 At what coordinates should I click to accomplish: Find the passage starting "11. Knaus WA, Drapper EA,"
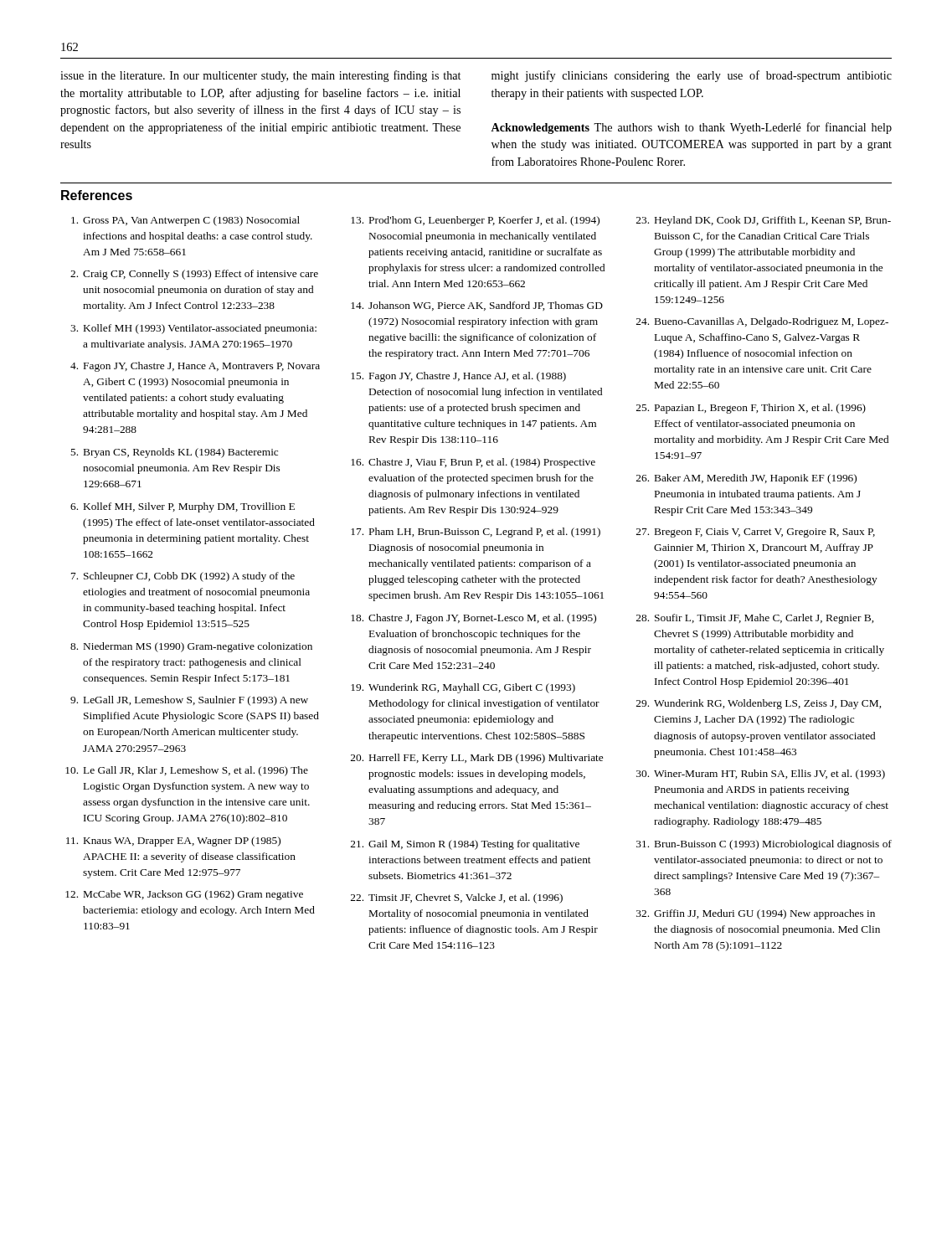pos(190,856)
